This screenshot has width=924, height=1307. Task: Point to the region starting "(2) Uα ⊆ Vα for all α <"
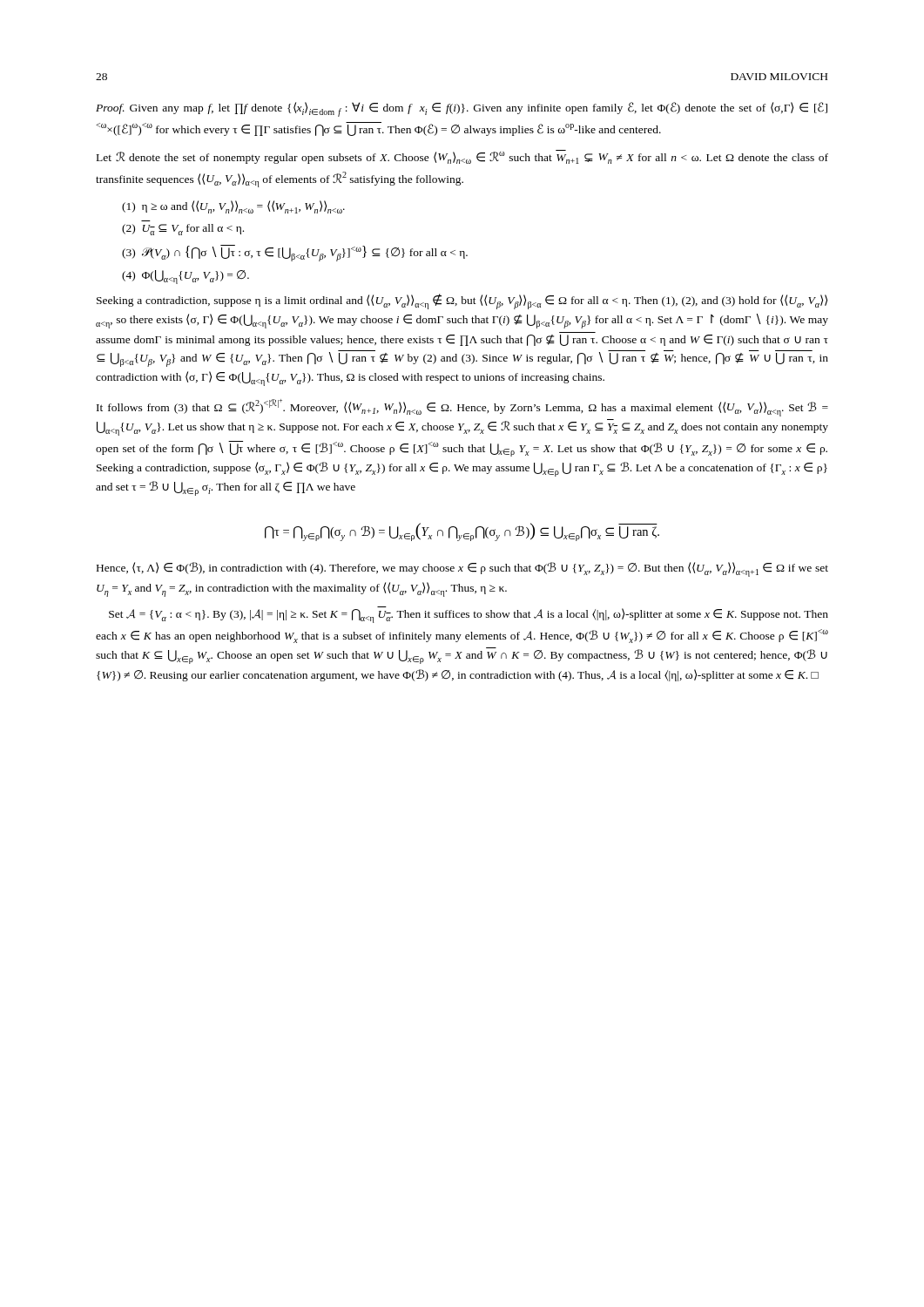click(x=183, y=229)
